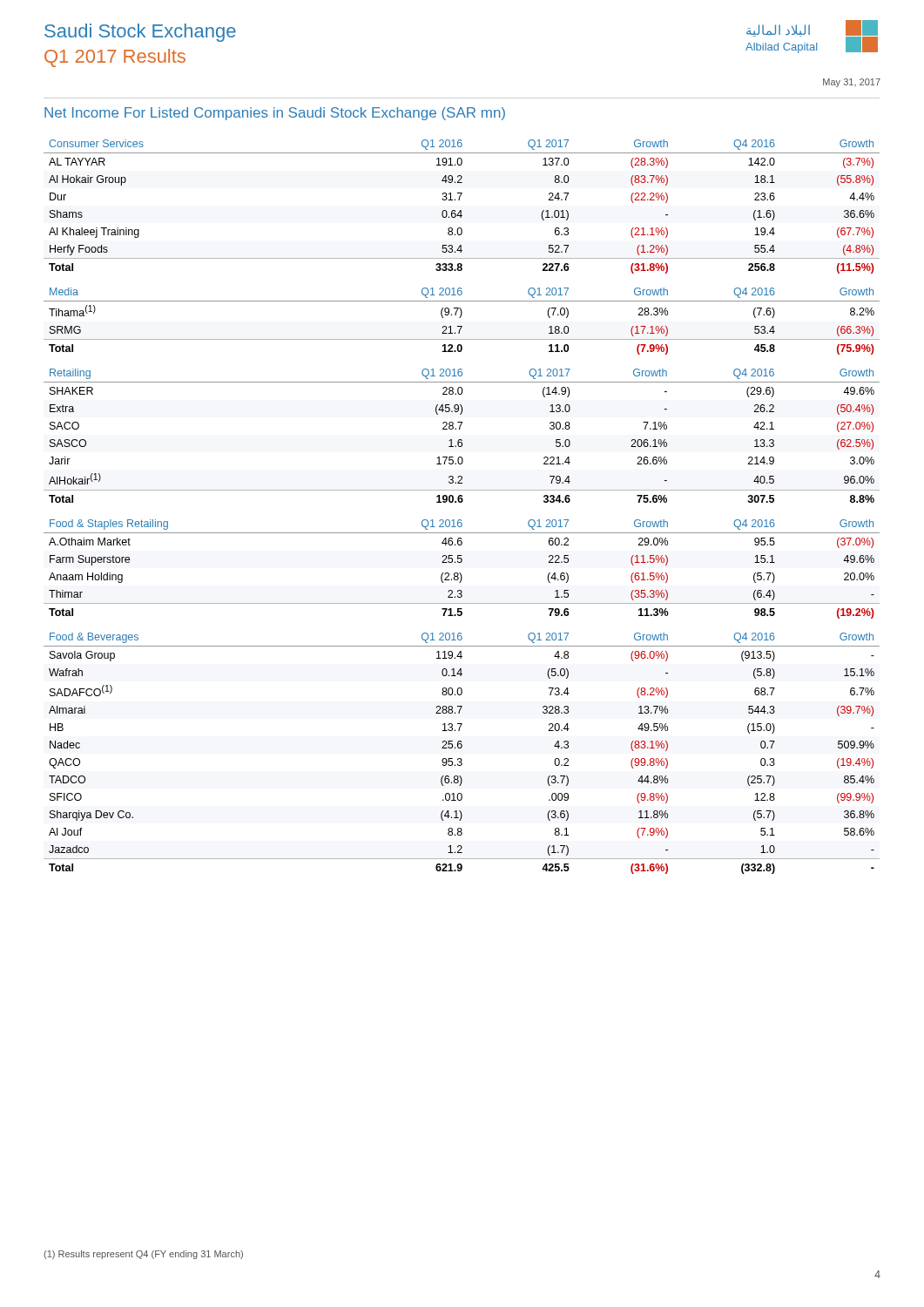Find the text starting "(1) Results represent Q4 (FY ending"

point(144,1254)
